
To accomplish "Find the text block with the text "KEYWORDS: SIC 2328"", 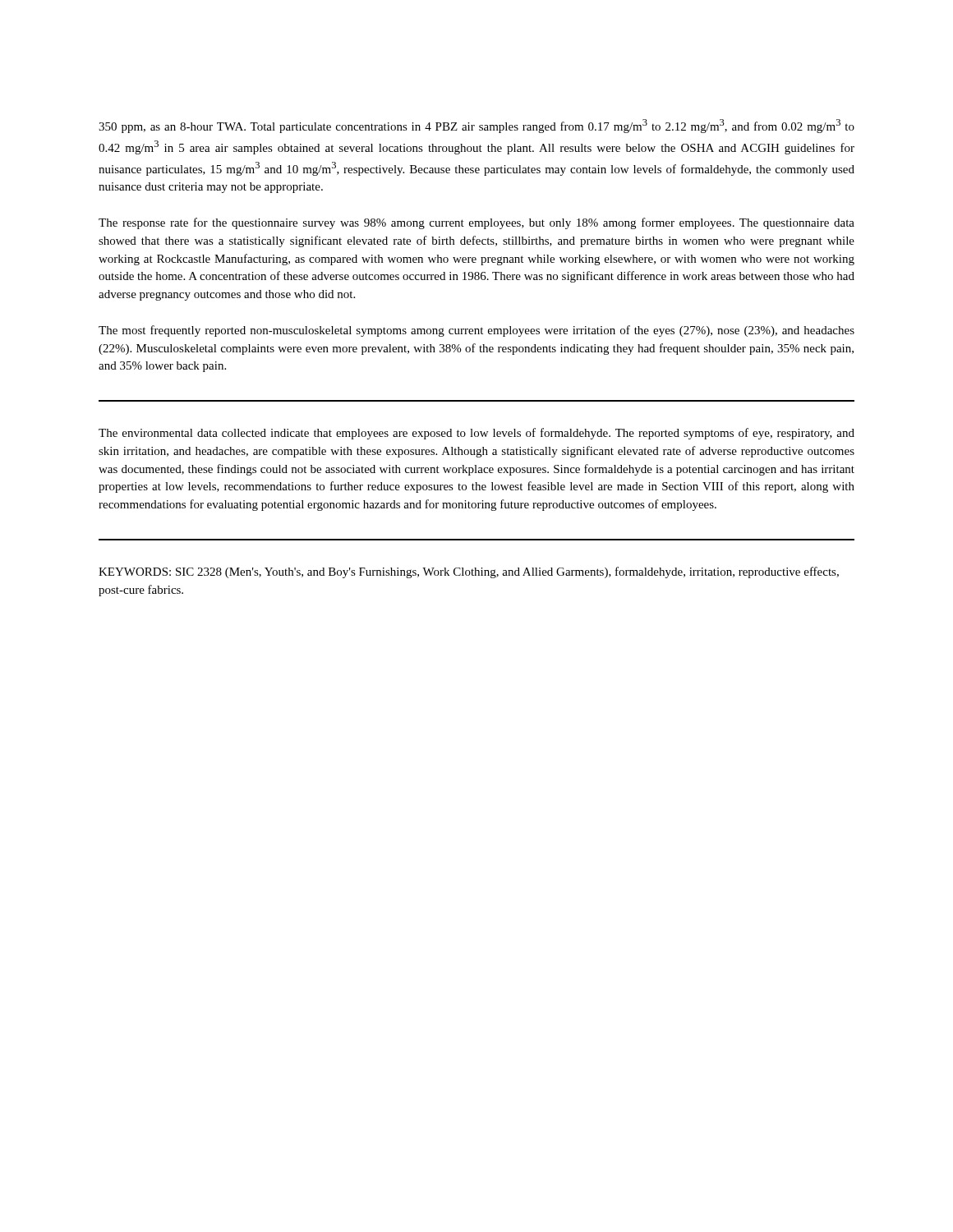I will (x=469, y=580).
